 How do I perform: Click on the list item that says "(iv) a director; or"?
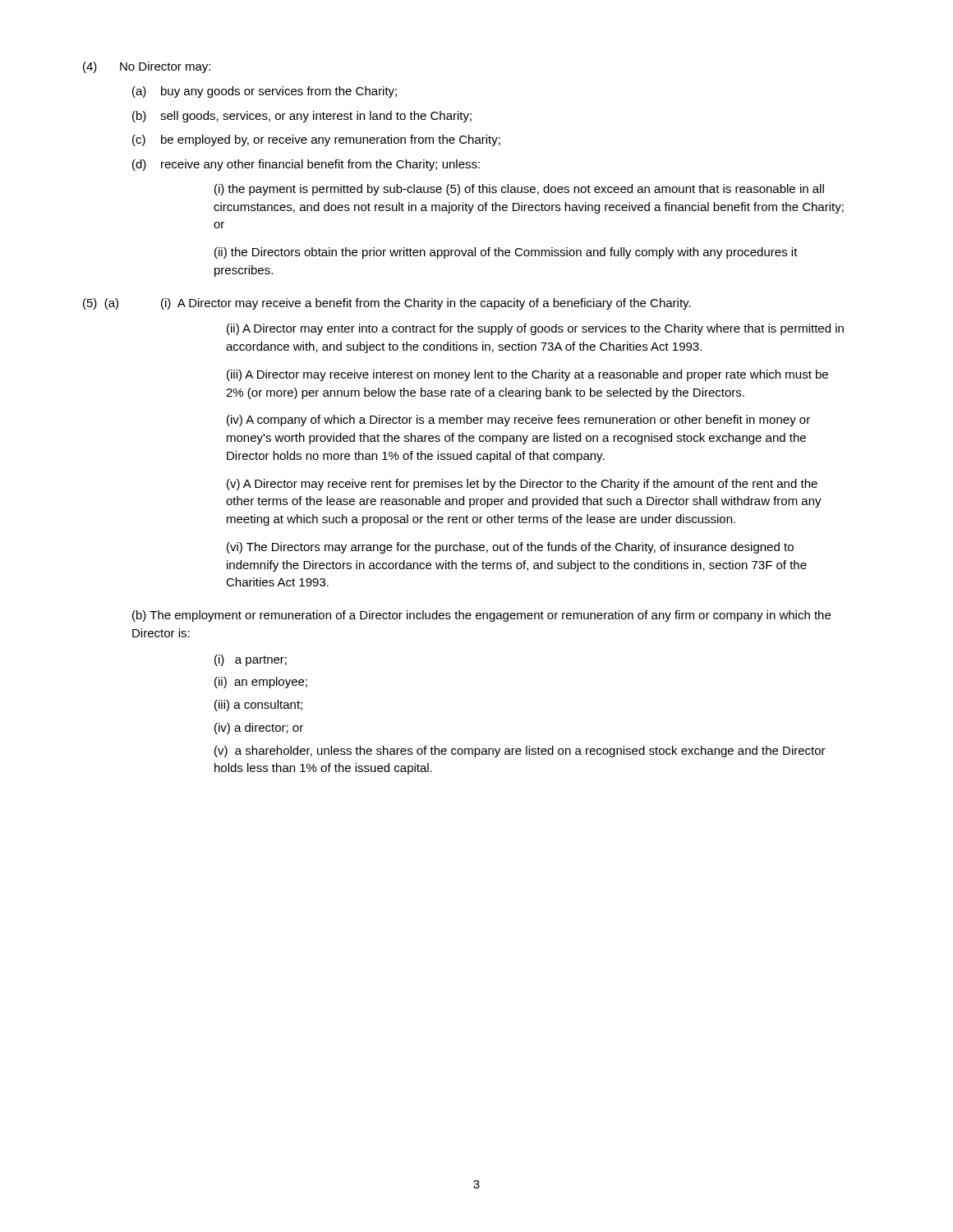click(258, 727)
